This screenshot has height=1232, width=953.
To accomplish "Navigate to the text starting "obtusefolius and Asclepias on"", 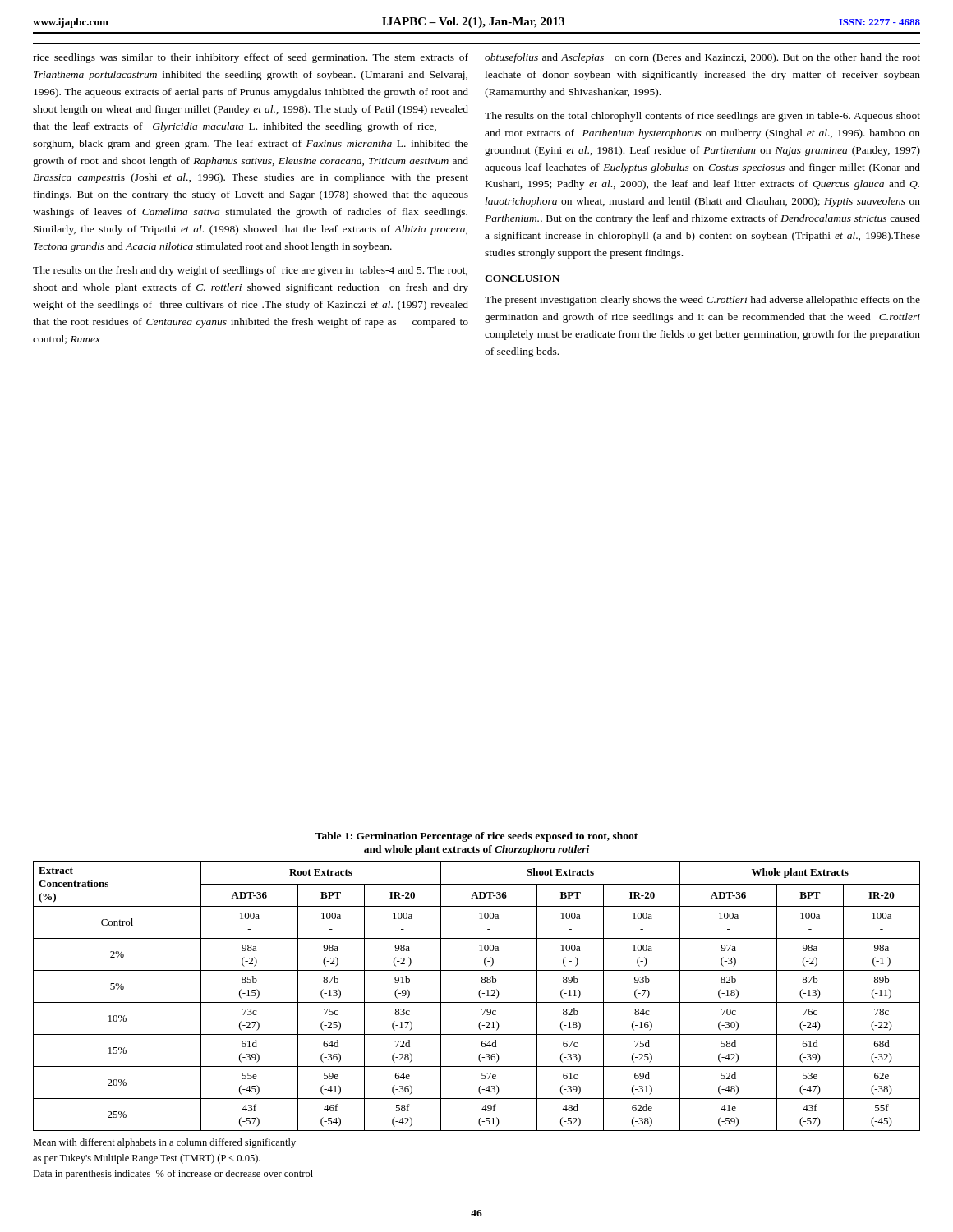I will tap(702, 156).
